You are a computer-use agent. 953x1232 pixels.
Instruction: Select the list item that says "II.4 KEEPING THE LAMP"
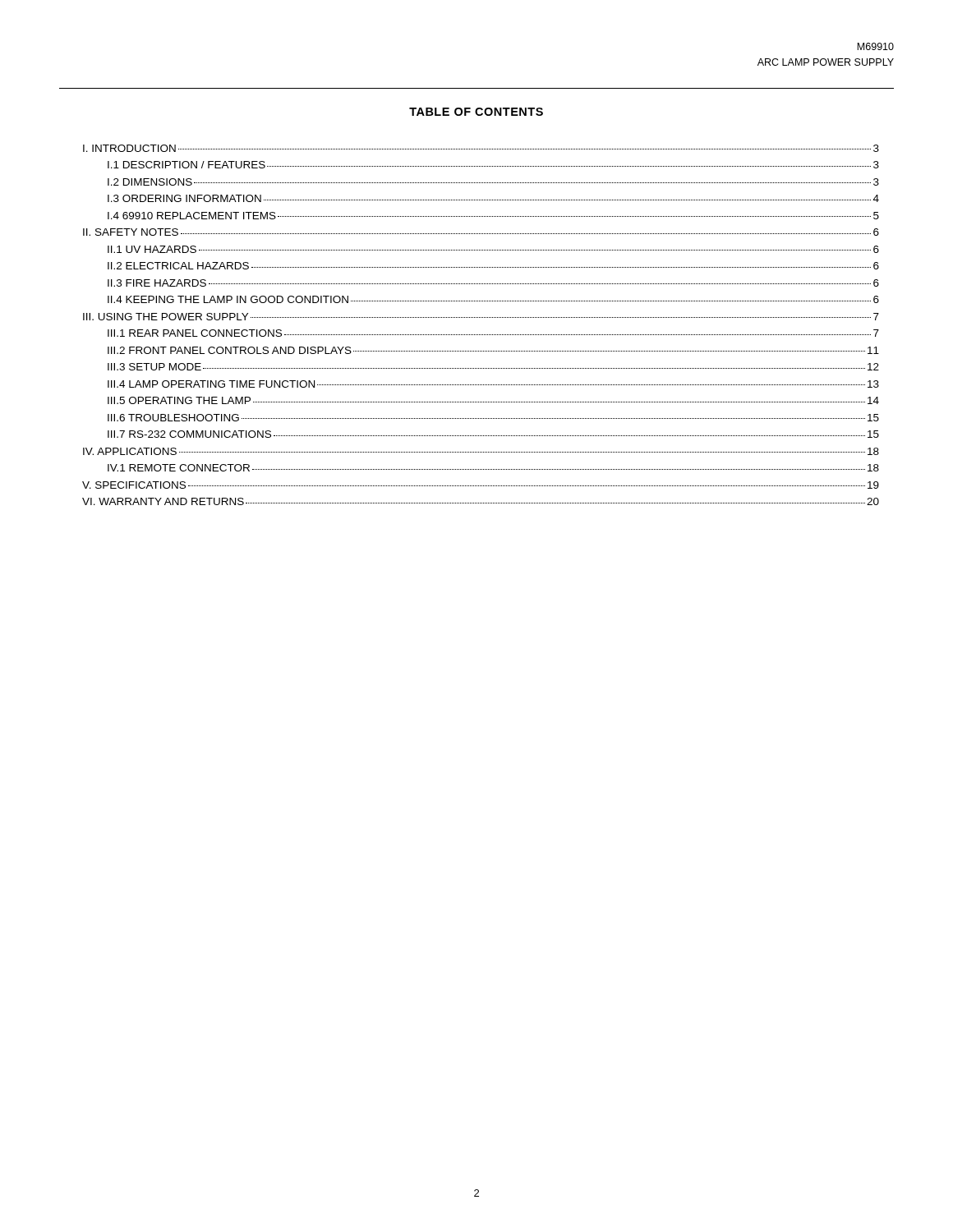(493, 299)
